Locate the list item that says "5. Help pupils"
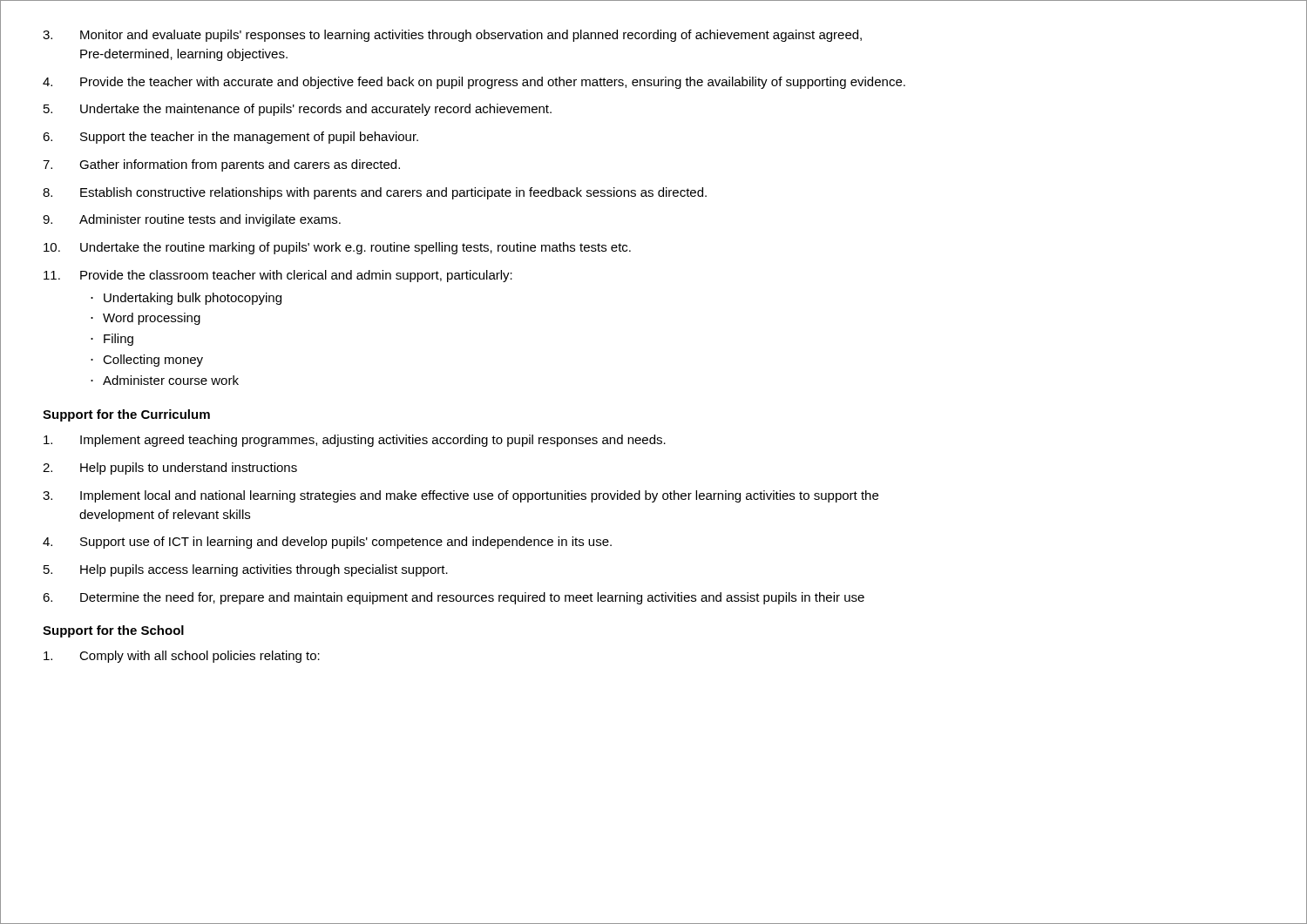The image size is (1307, 924). pos(246,570)
